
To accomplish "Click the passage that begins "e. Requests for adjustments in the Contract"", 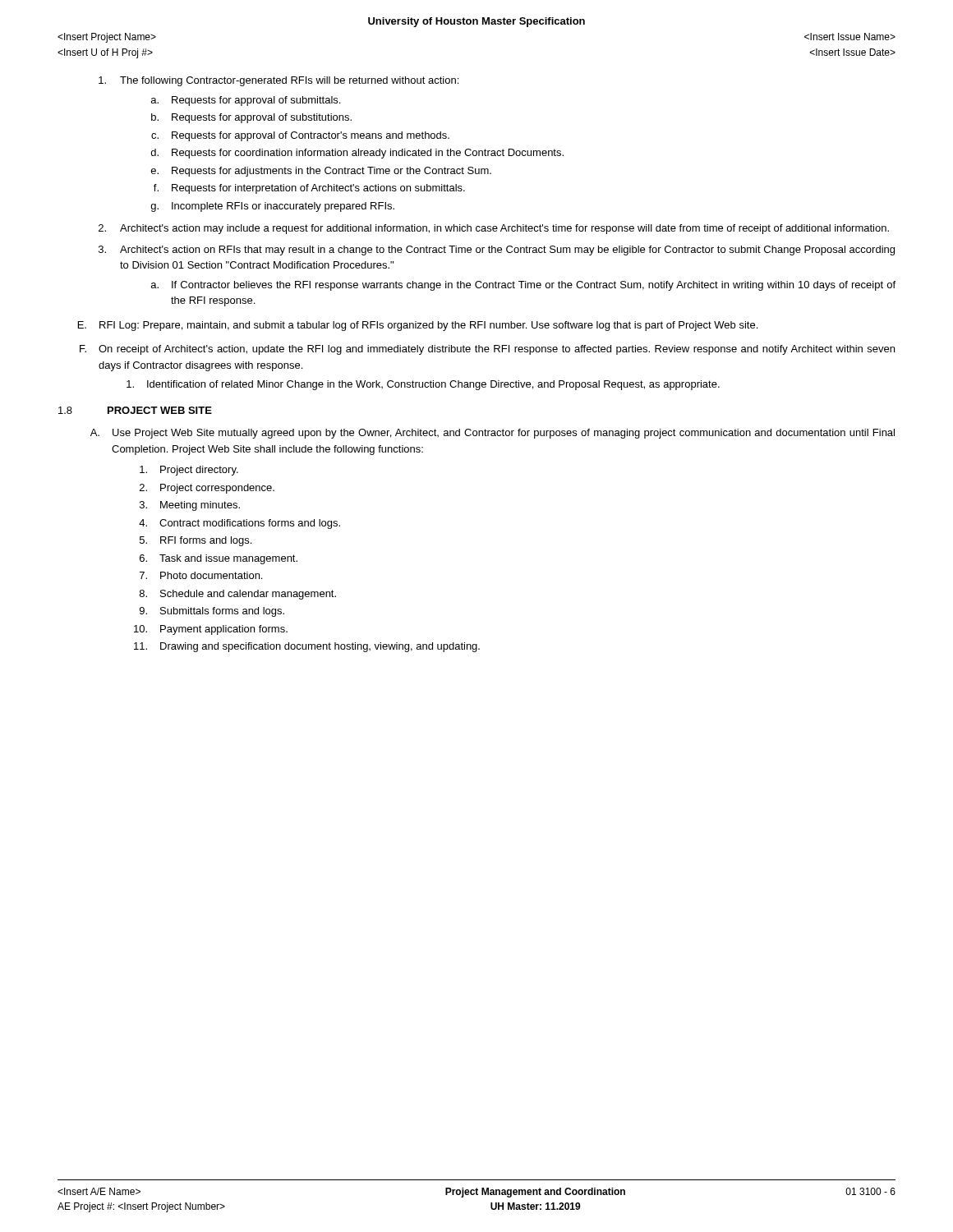I will click(x=308, y=170).
